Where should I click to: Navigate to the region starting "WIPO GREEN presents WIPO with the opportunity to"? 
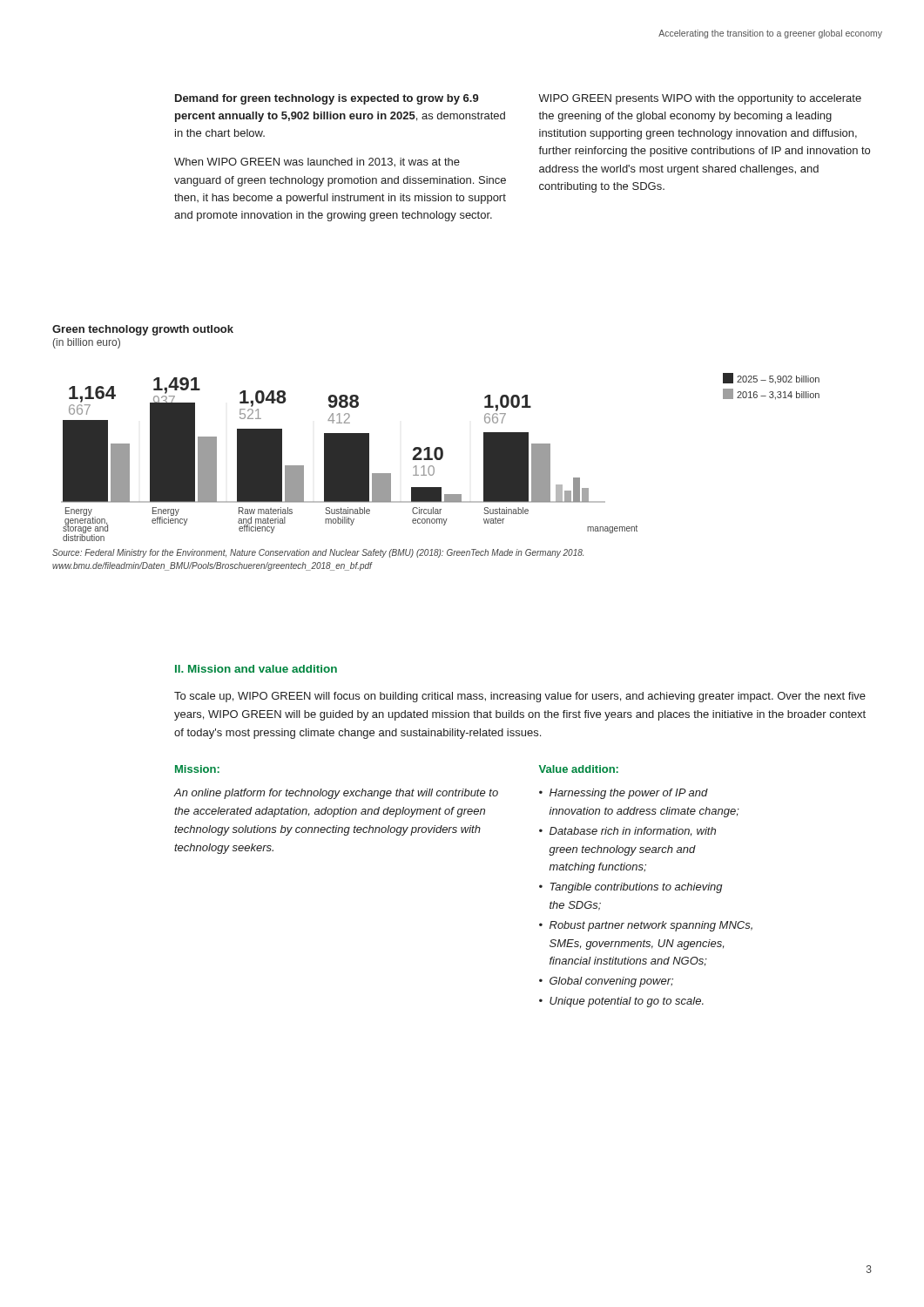[x=705, y=142]
